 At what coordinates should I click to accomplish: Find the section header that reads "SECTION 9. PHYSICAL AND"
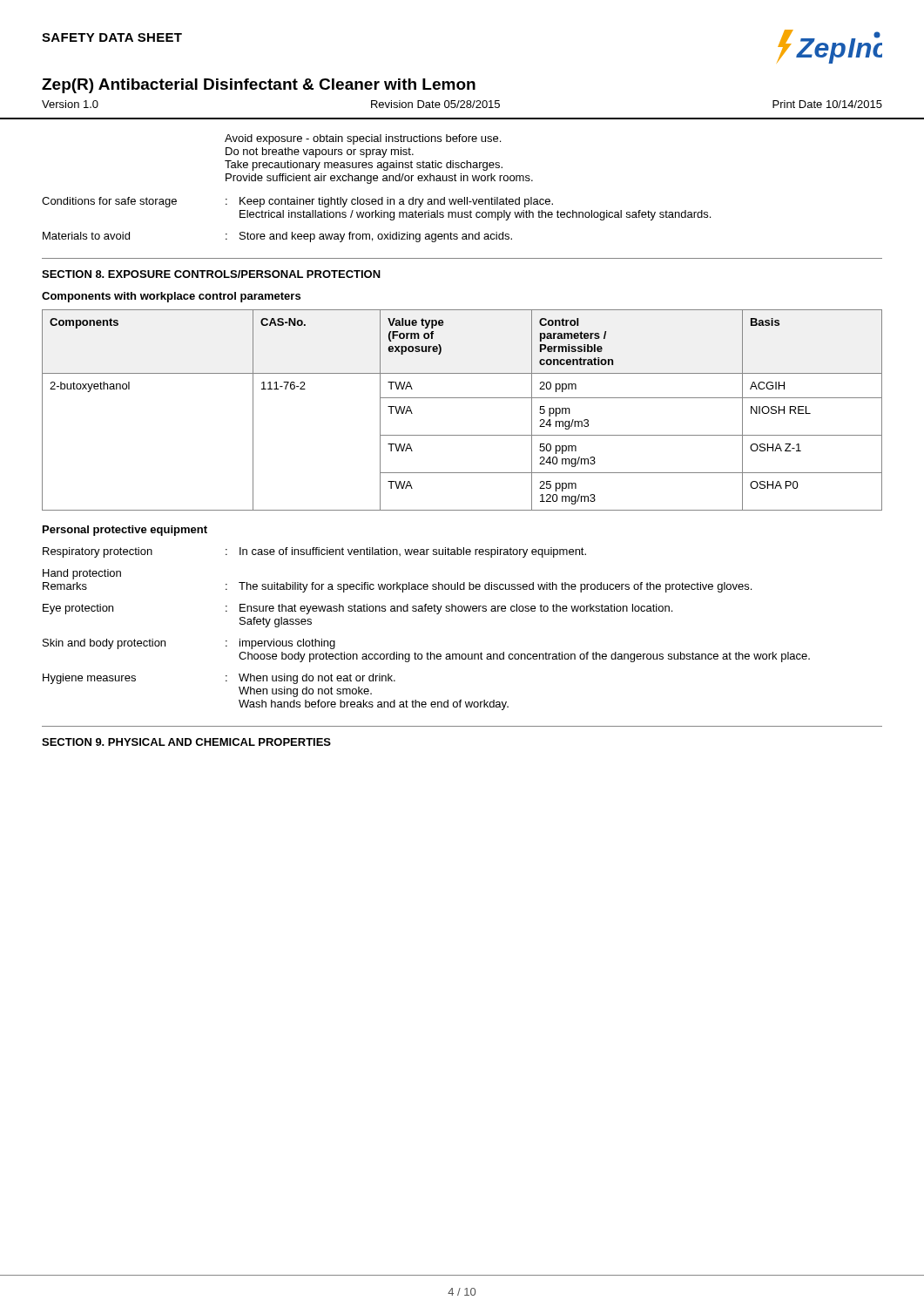186,742
